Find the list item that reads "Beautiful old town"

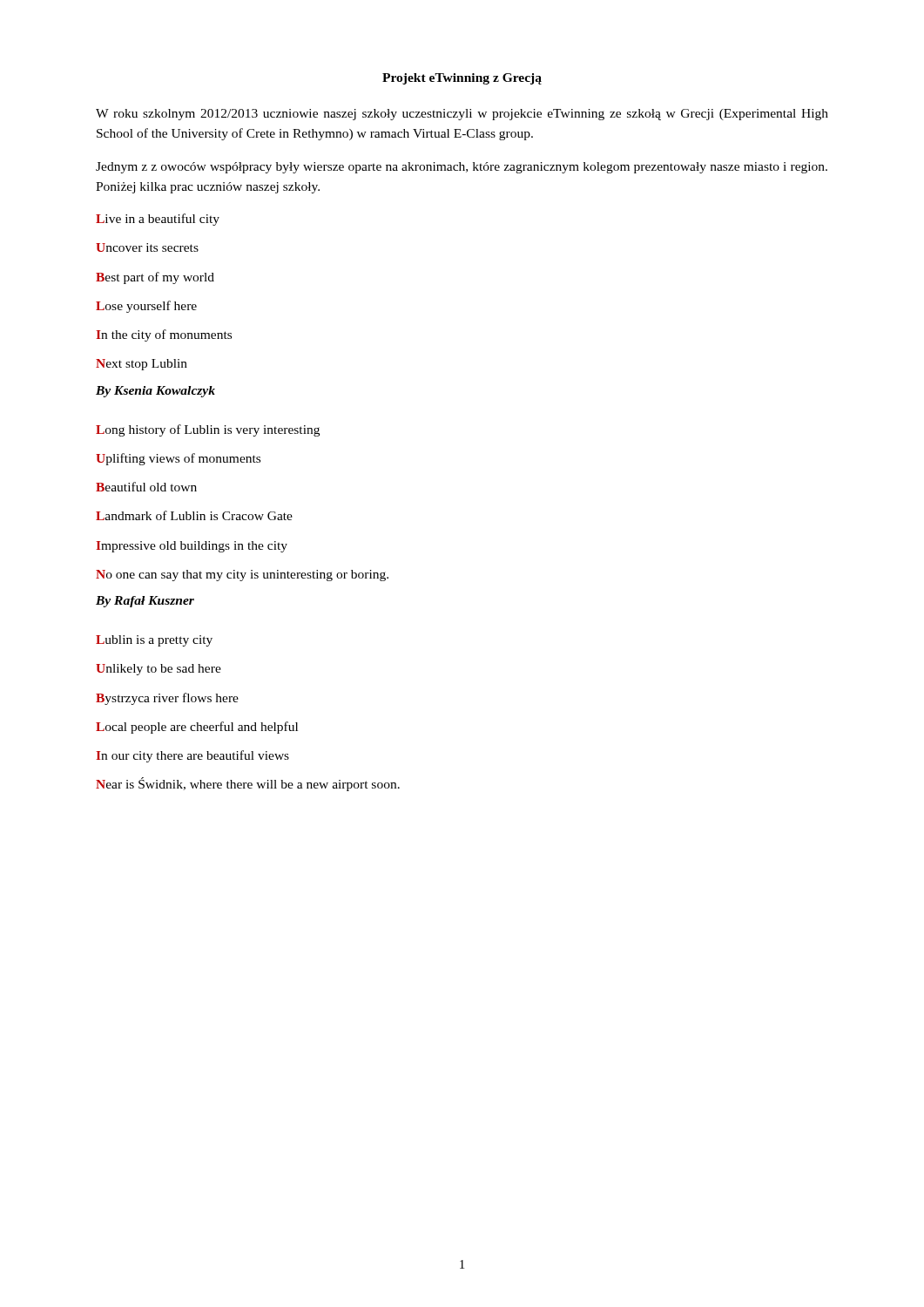(146, 487)
